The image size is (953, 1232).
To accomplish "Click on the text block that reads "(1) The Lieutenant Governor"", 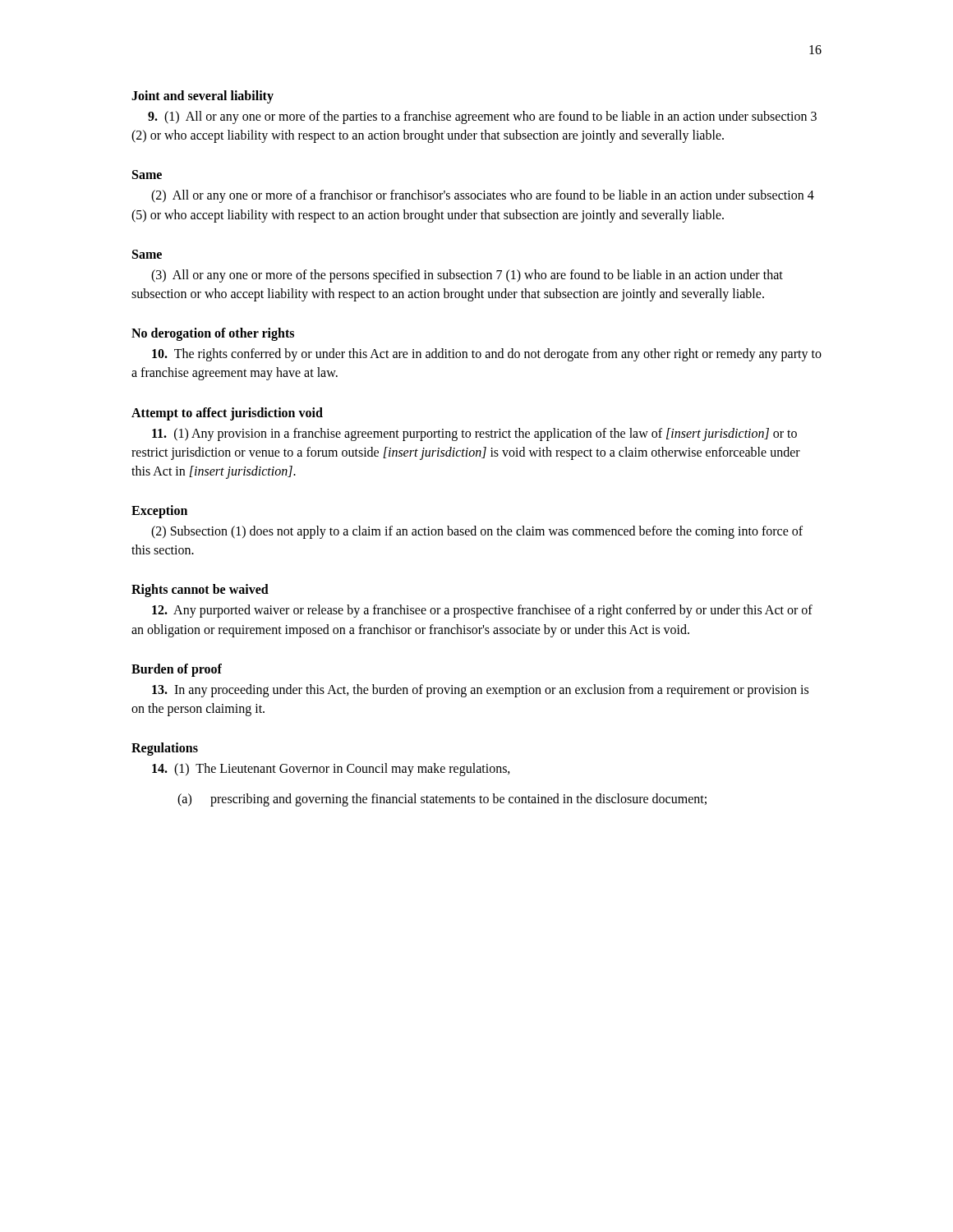I will tap(321, 769).
